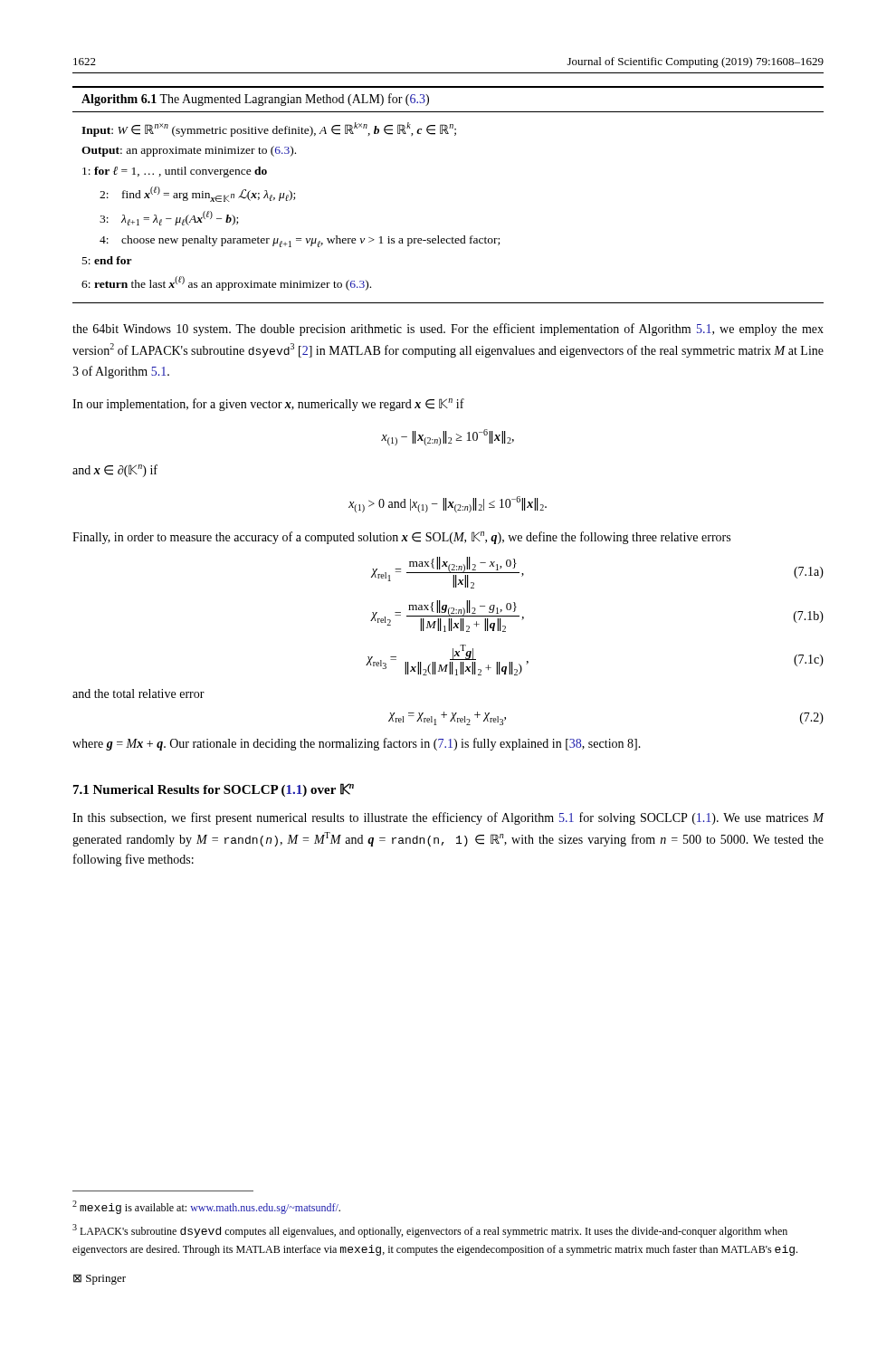Locate the text block starting "3 LAPACK's subroutine"
Image resolution: width=896 pixels, height=1358 pixels.
[435, 1239]
